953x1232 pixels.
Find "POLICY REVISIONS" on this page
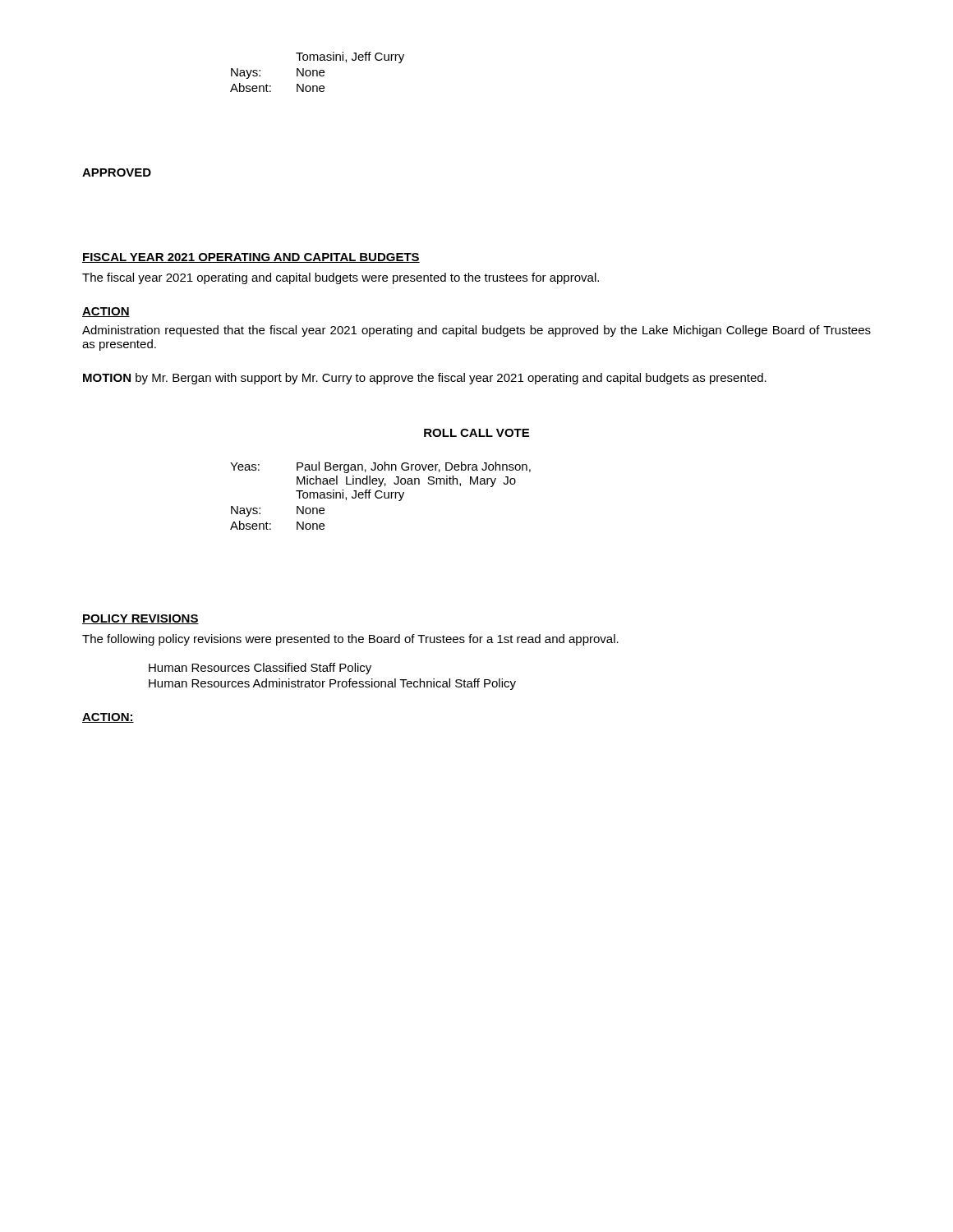point(140,618)
